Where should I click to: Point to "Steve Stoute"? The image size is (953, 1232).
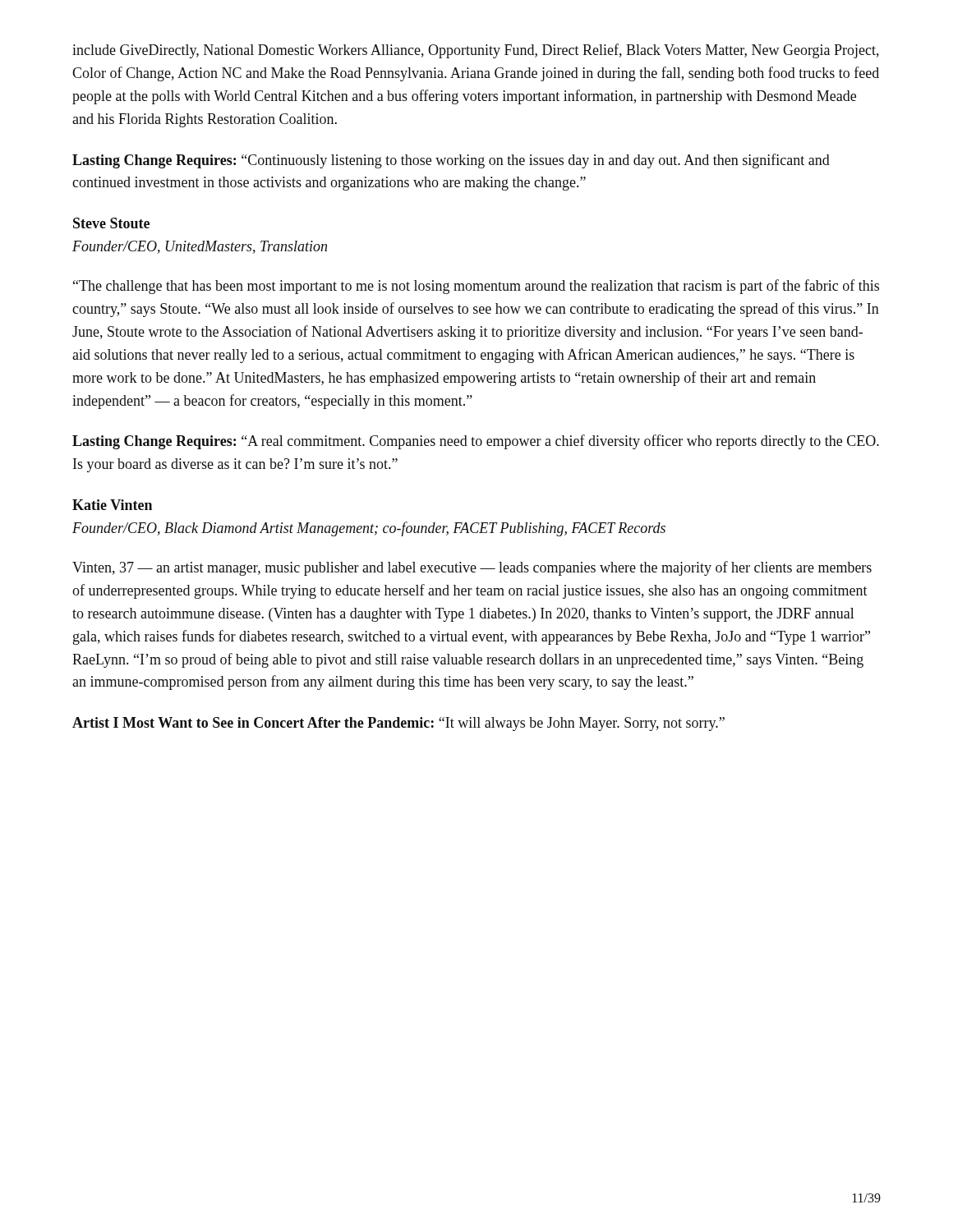click(111, 223)
